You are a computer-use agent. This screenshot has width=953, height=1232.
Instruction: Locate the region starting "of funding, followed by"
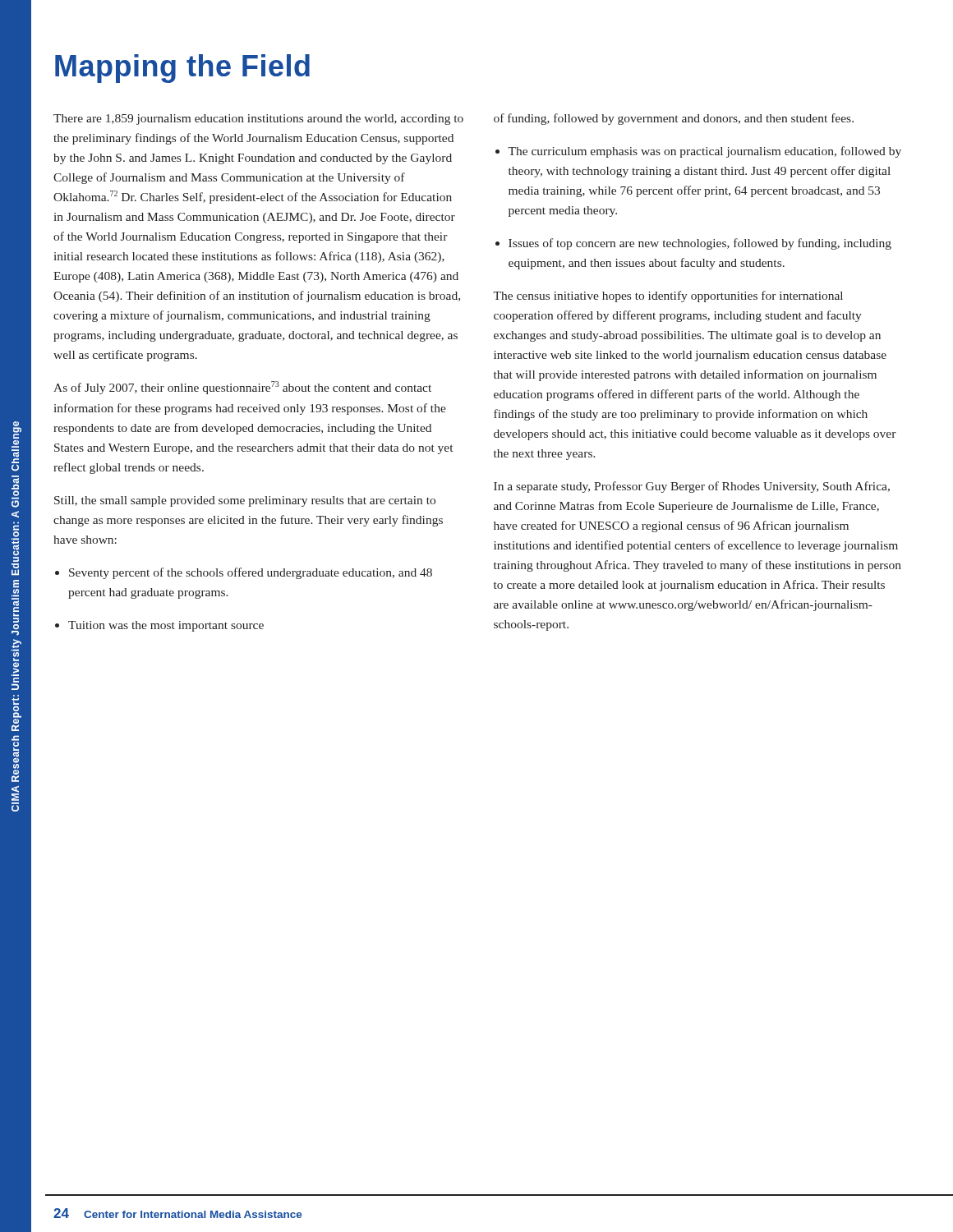click(699, 118)
